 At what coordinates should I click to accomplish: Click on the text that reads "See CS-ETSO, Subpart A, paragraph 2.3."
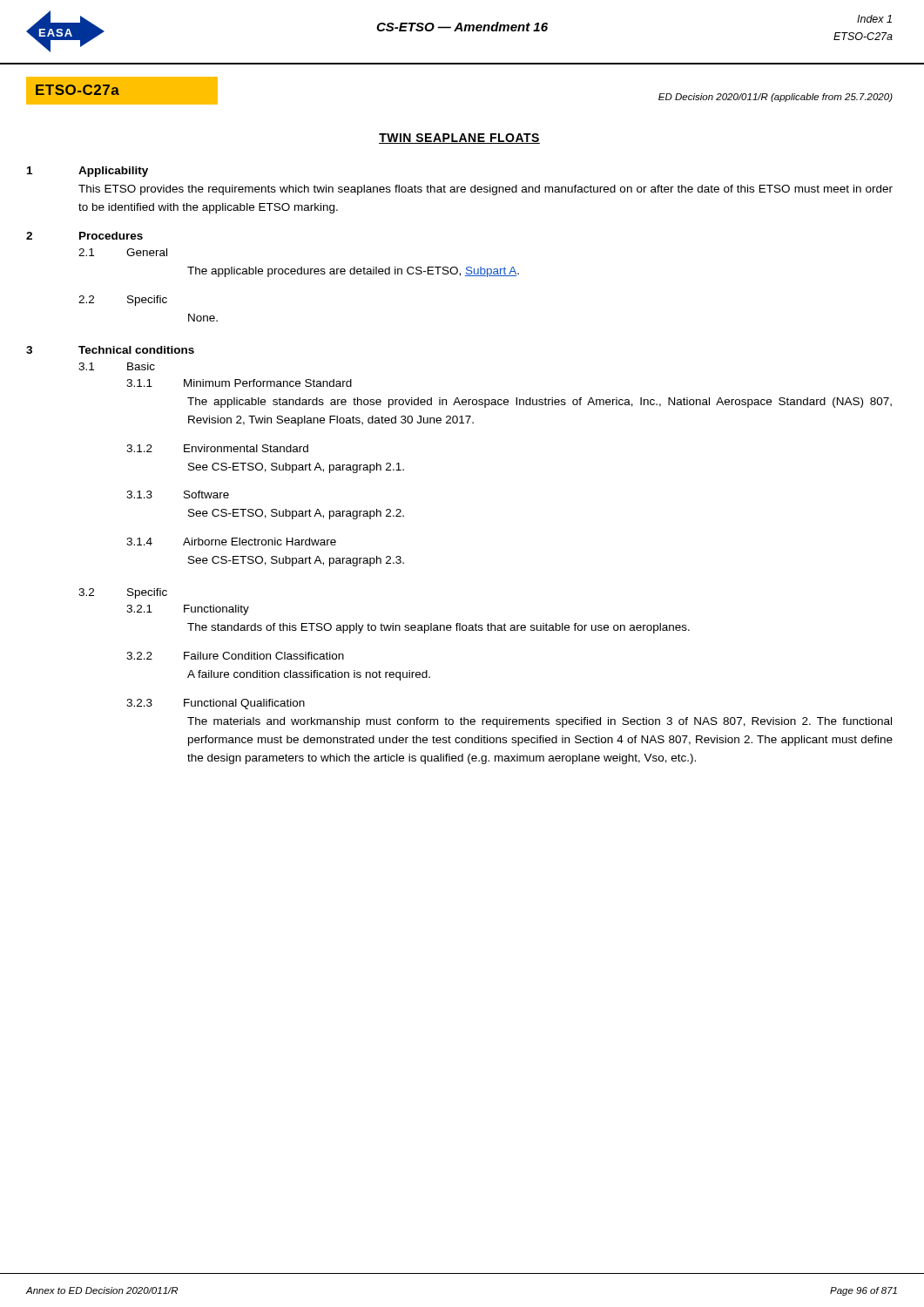[x=296, y=560]
